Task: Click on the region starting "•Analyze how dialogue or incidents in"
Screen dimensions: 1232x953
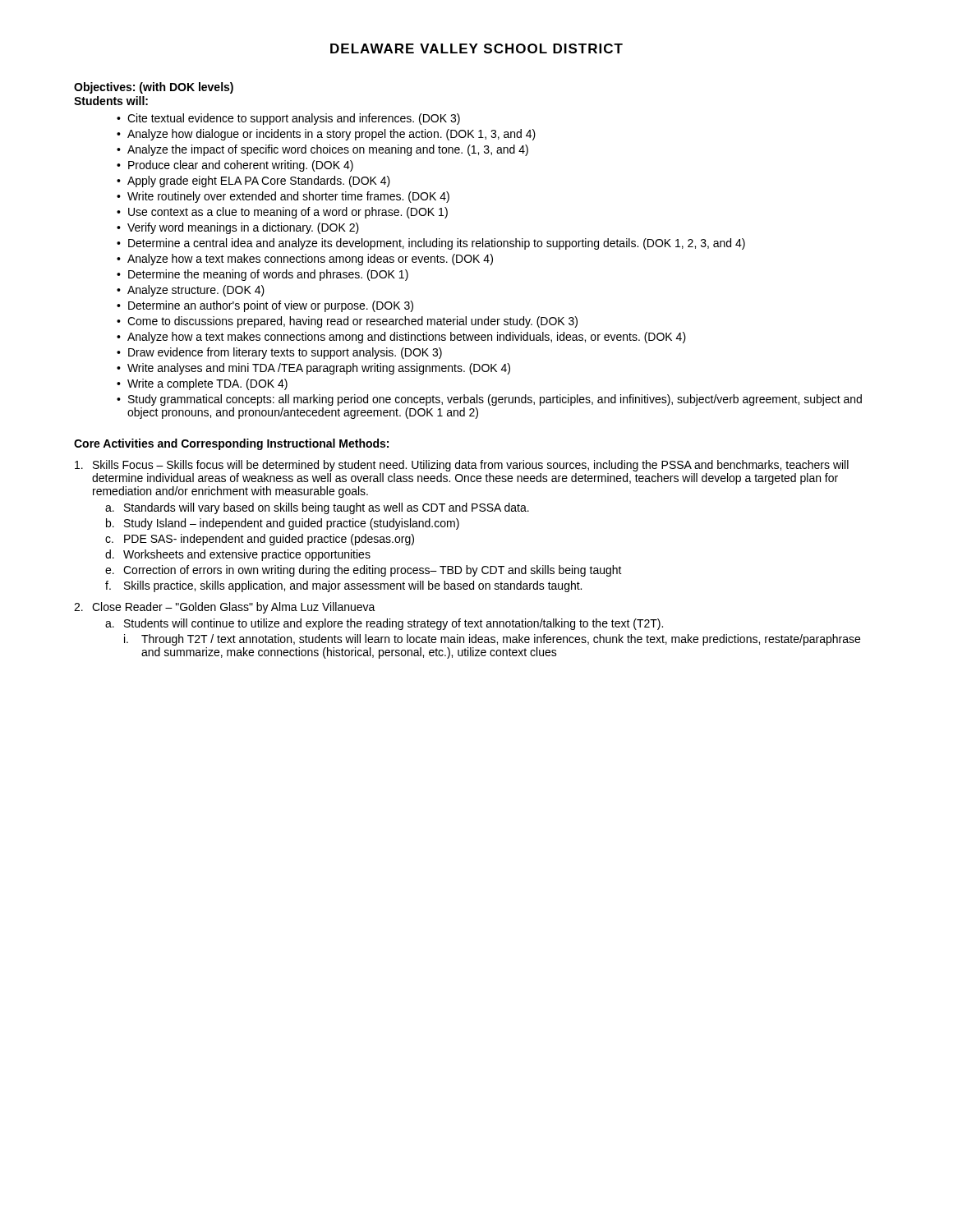Action: point(326,134)
